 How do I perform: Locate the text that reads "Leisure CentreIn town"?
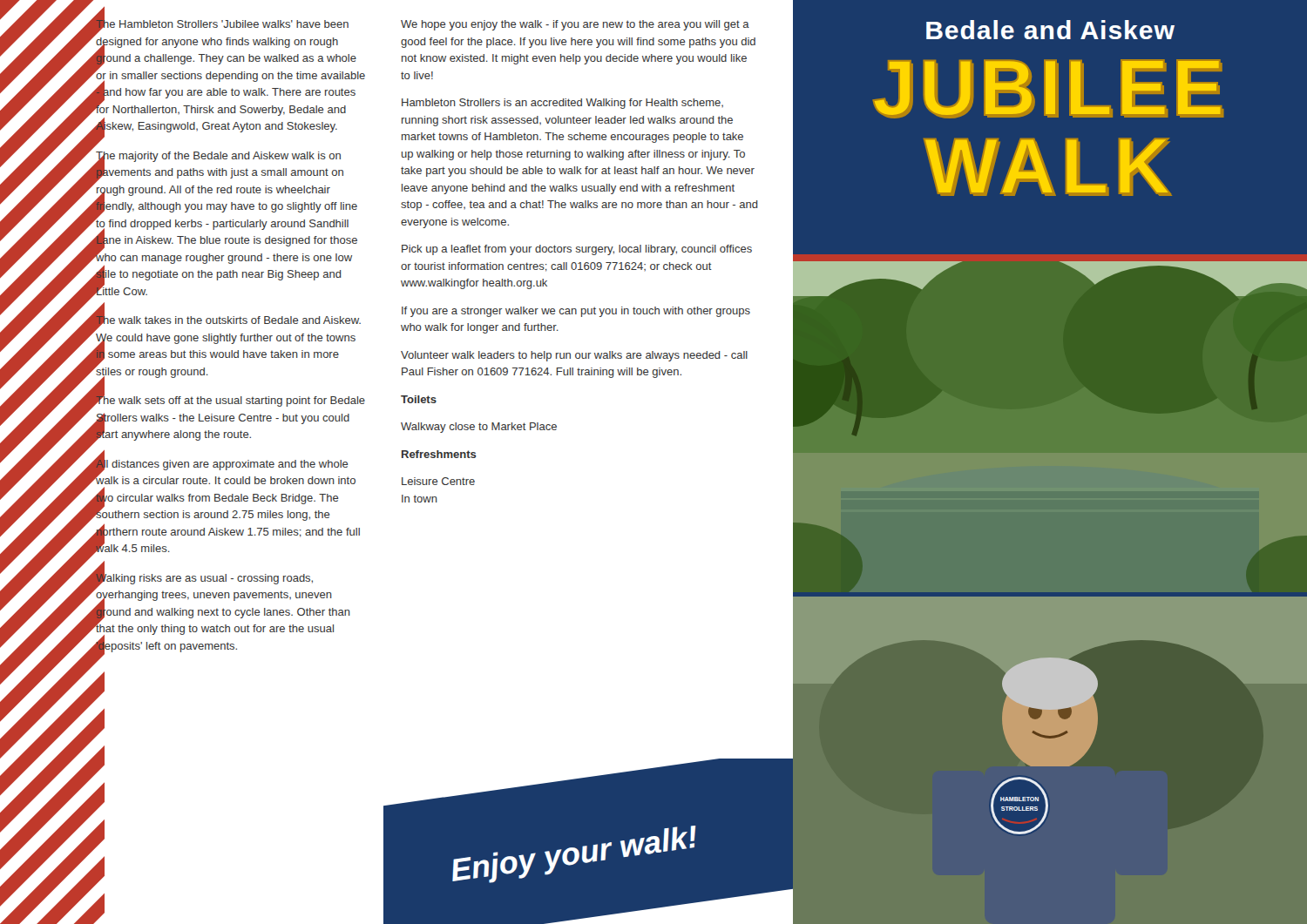[438, 481]
